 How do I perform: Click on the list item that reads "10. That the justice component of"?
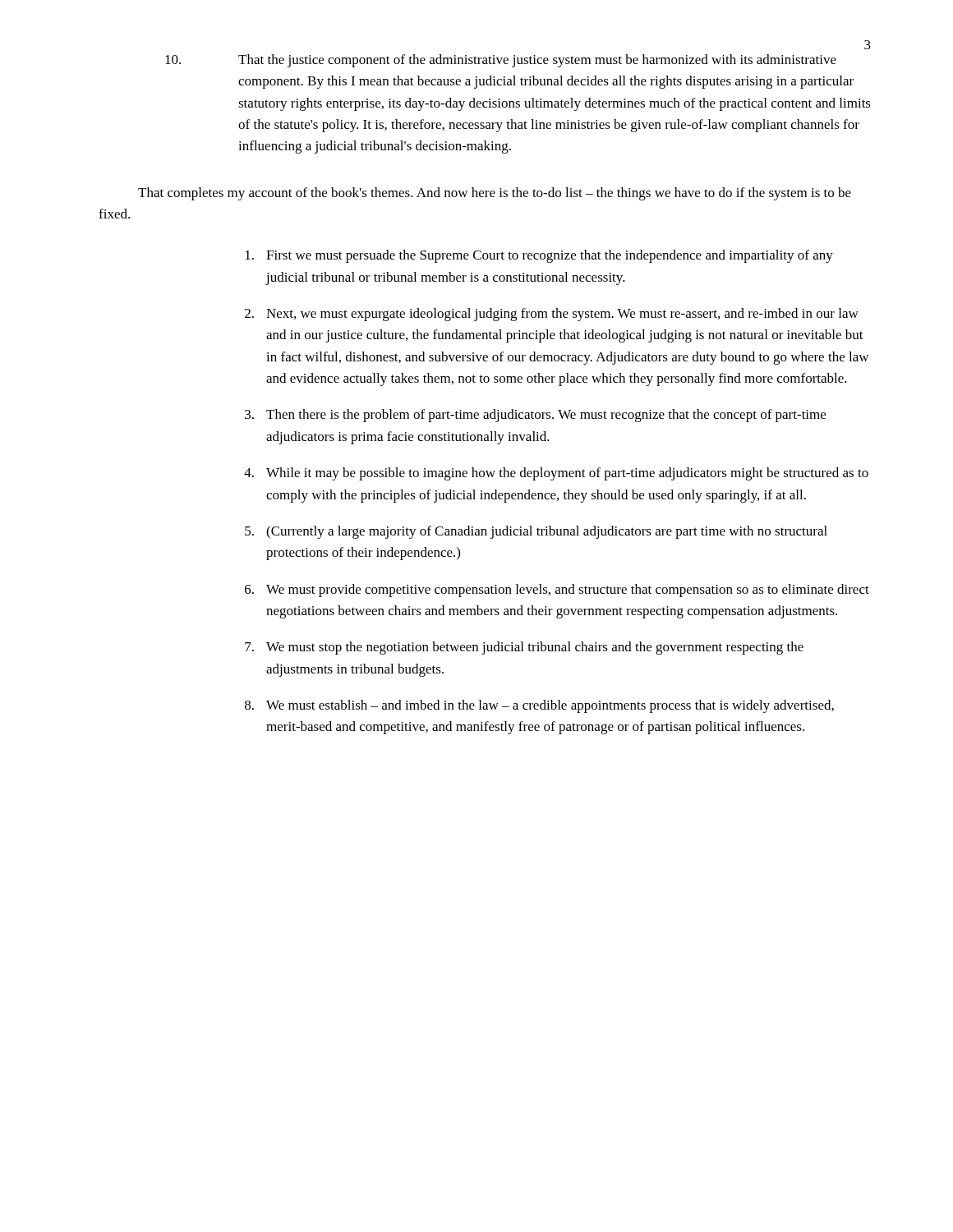(x=485, y=103)
